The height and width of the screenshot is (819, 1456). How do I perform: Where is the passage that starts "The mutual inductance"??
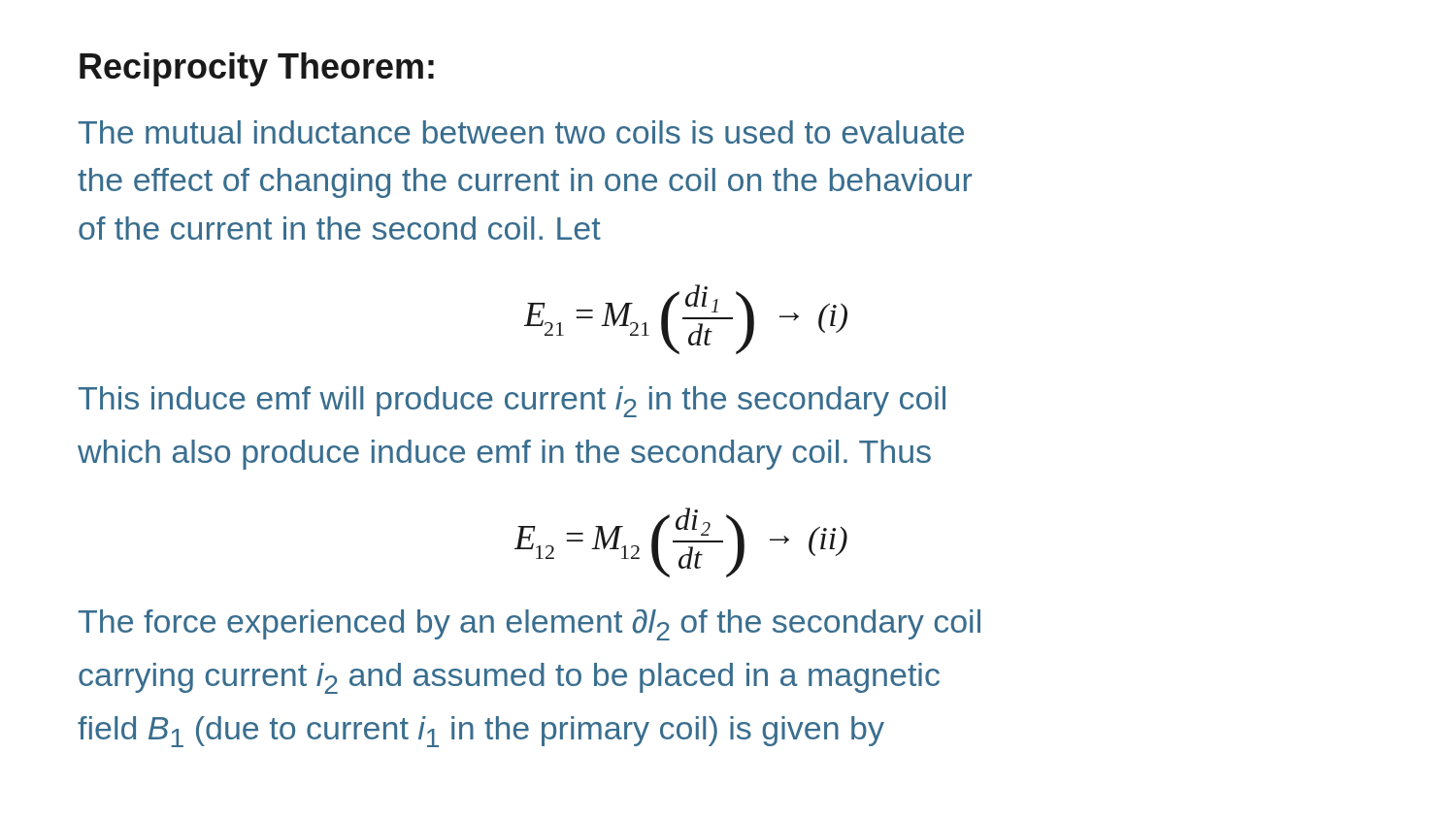(525, 180)
